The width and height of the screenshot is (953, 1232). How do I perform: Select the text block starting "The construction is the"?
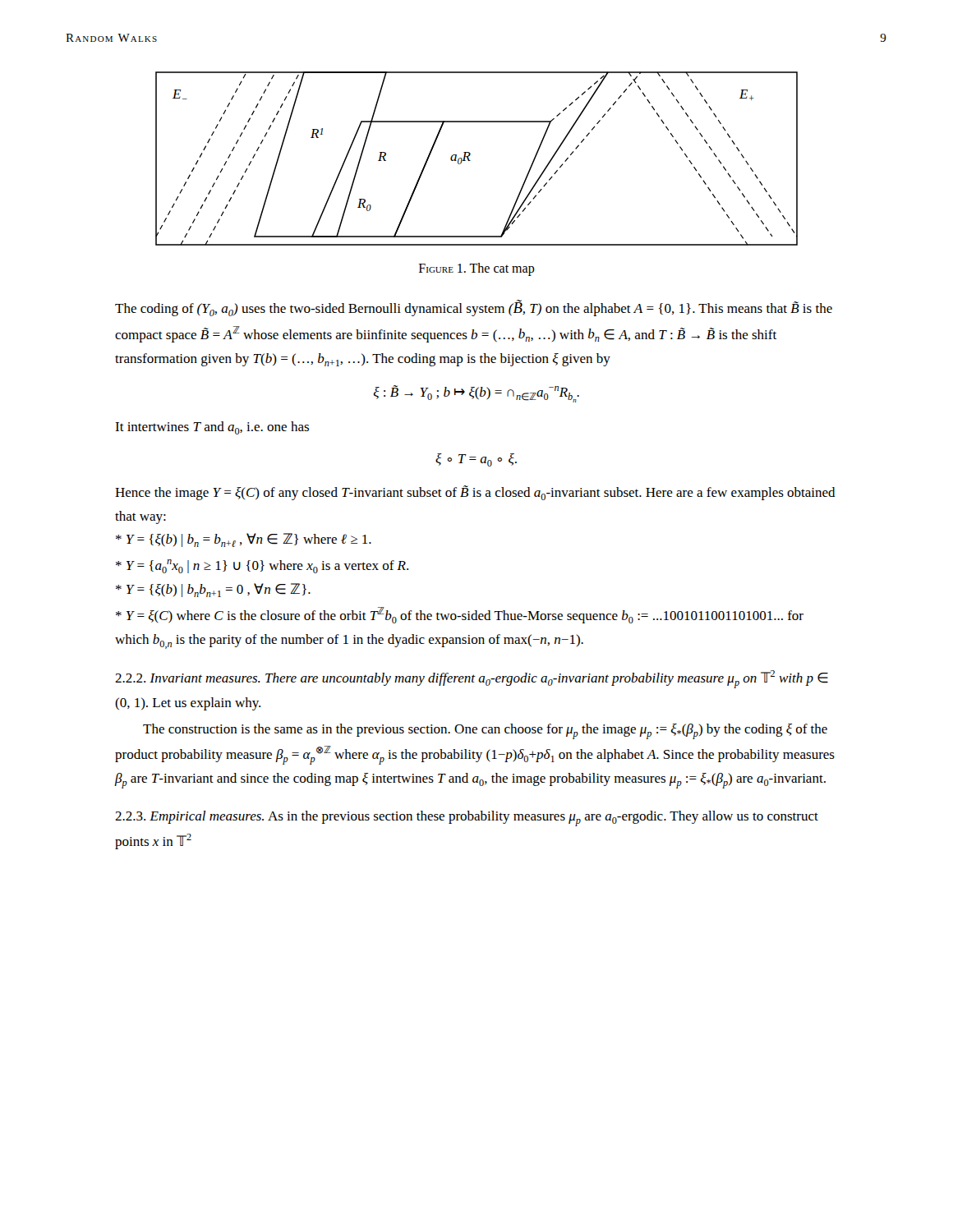point(475,755)
